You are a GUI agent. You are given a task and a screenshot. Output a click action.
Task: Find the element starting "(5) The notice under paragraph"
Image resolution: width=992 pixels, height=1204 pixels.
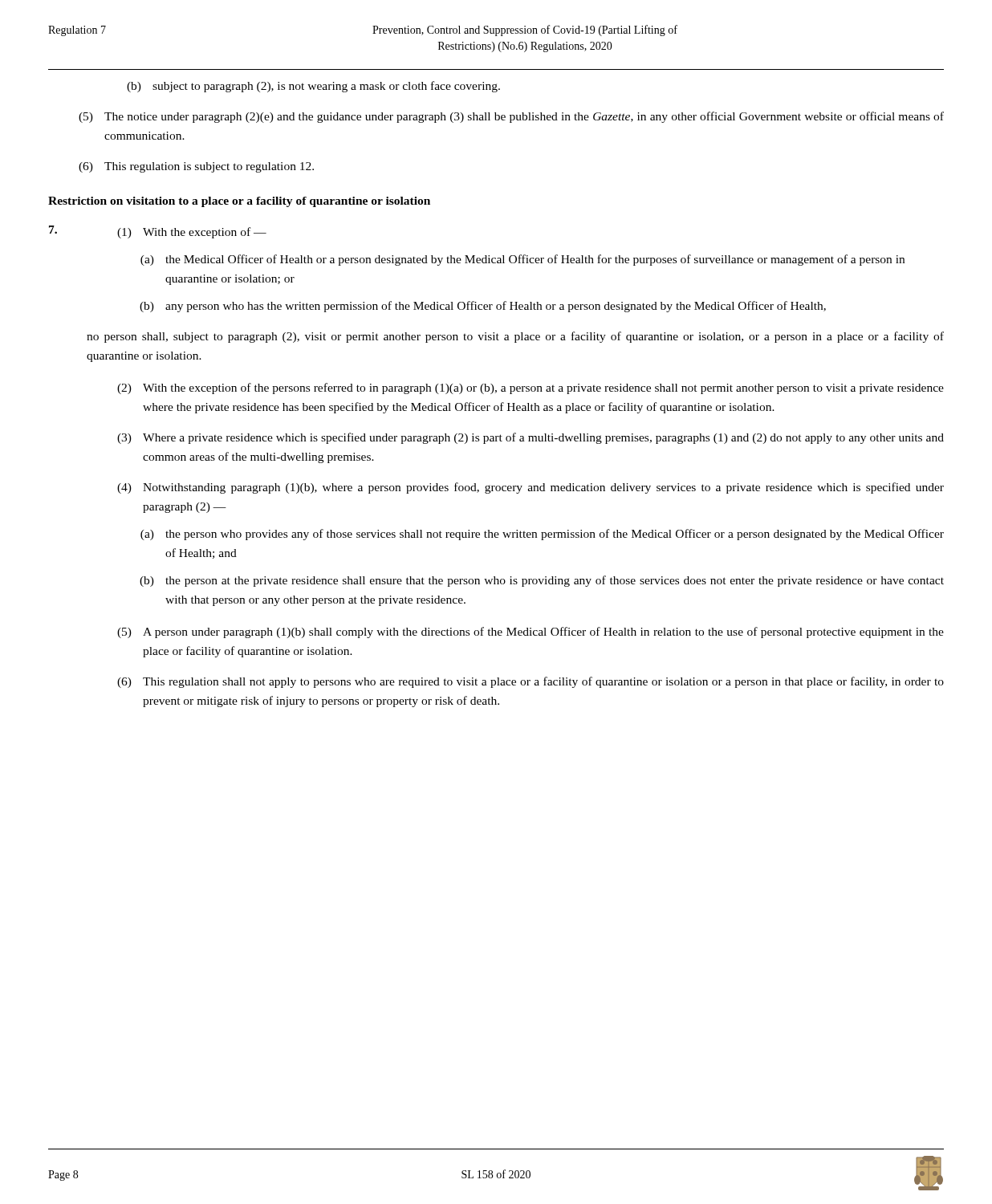pos(496,126)
